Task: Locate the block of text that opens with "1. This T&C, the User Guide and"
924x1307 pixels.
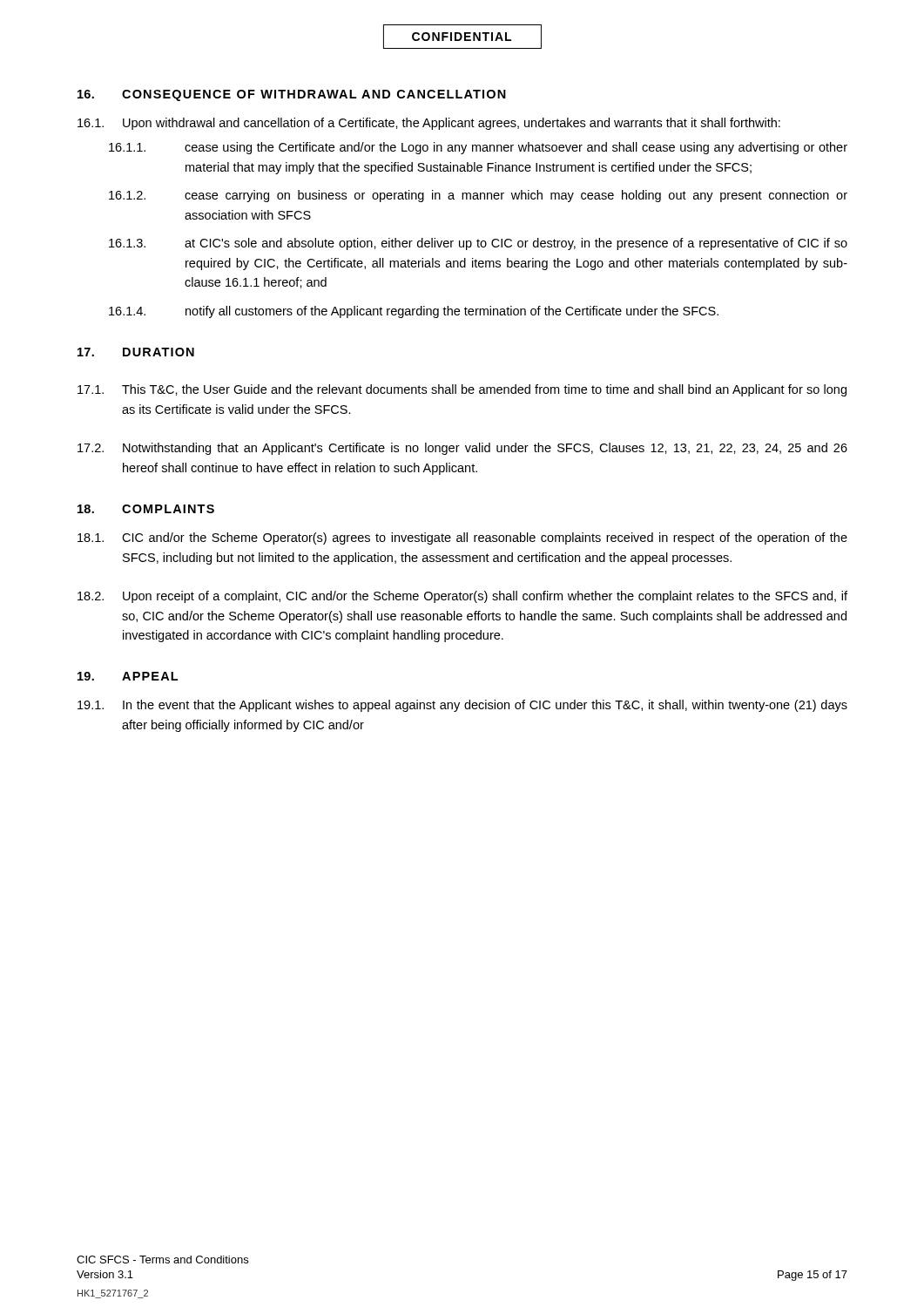Action: click(462, 400)
